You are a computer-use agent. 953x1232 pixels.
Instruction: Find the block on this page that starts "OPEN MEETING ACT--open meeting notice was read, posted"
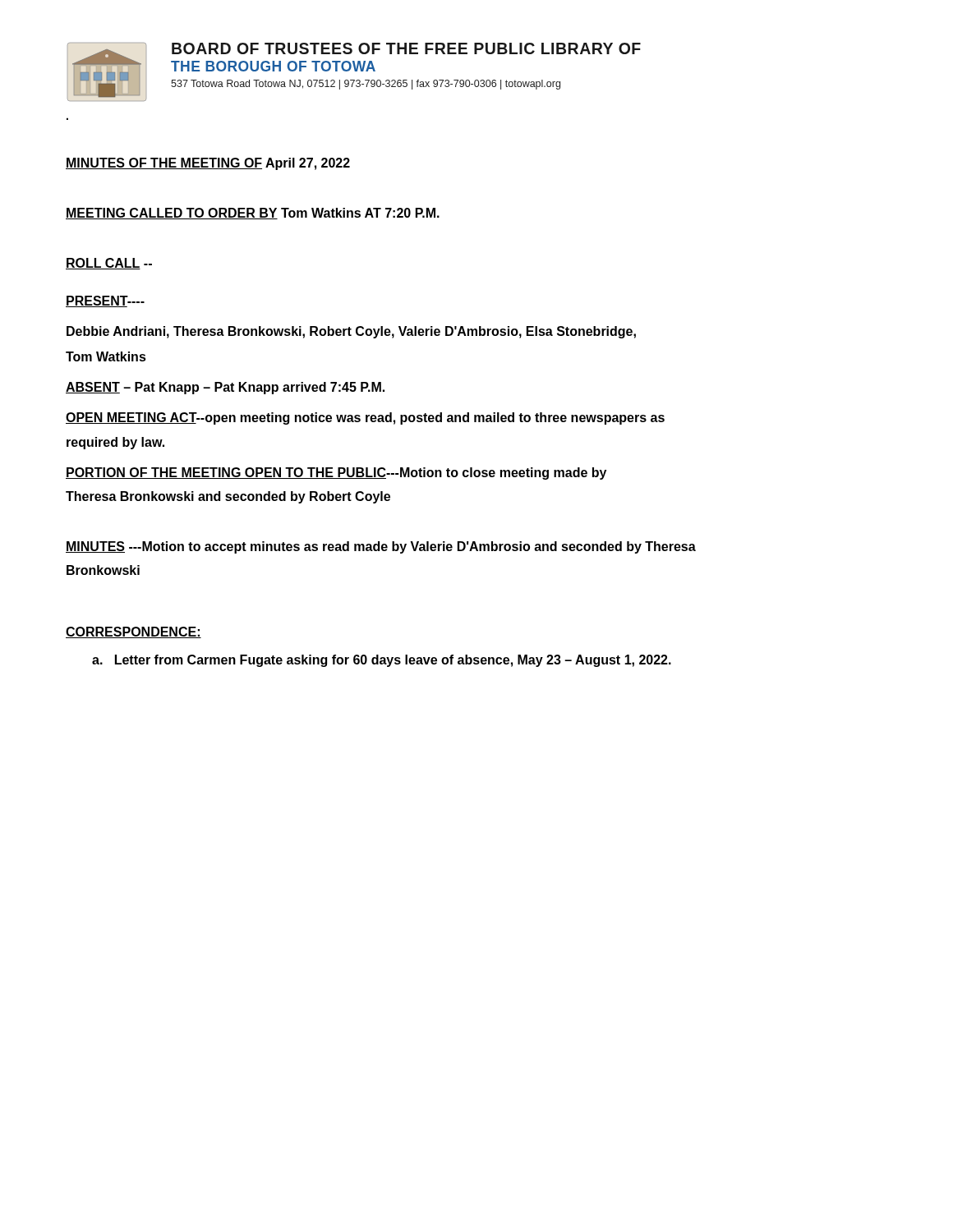point(476,430)
